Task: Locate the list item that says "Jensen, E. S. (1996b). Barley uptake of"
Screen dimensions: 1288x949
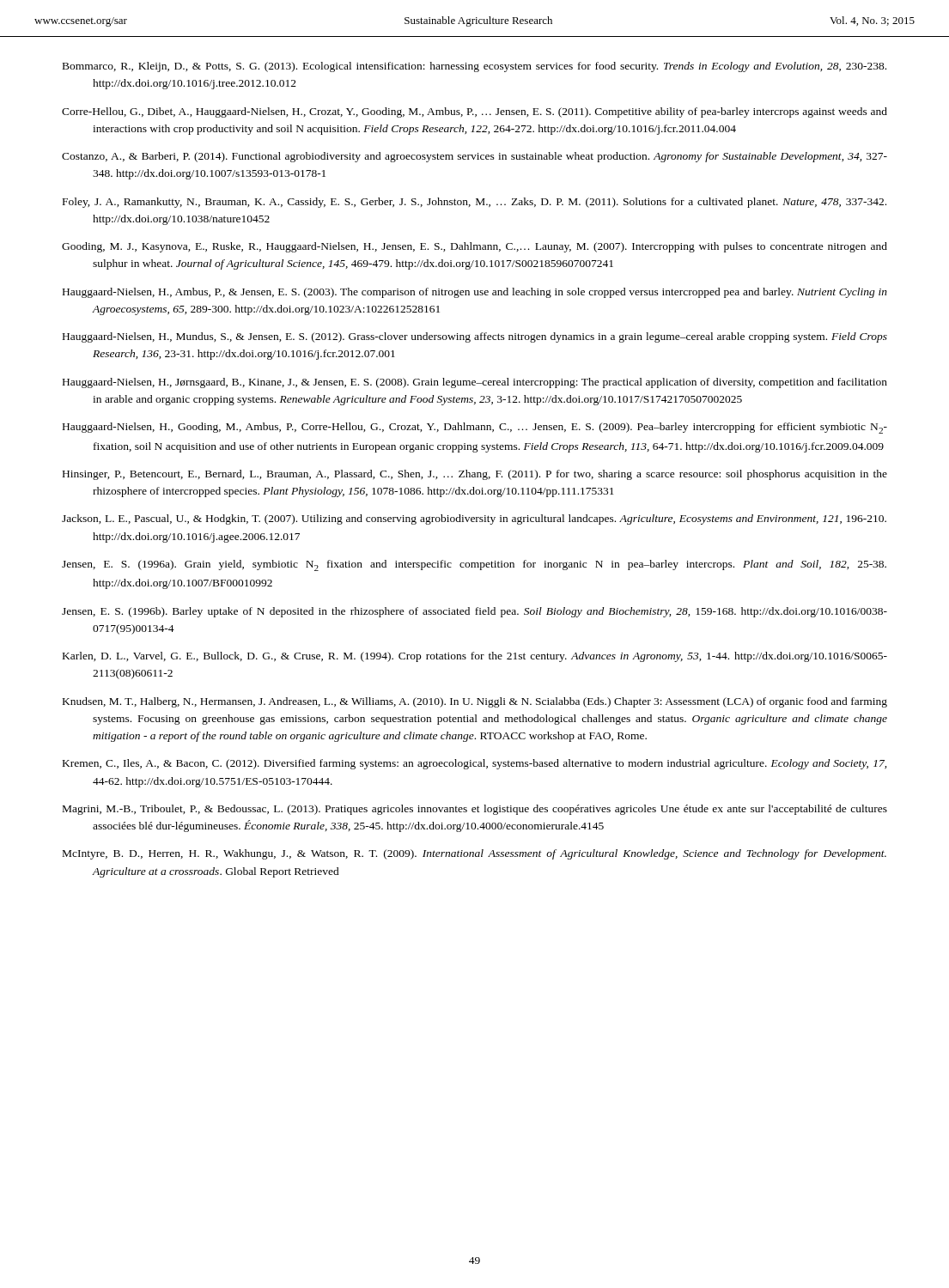Action: point(474,619)
